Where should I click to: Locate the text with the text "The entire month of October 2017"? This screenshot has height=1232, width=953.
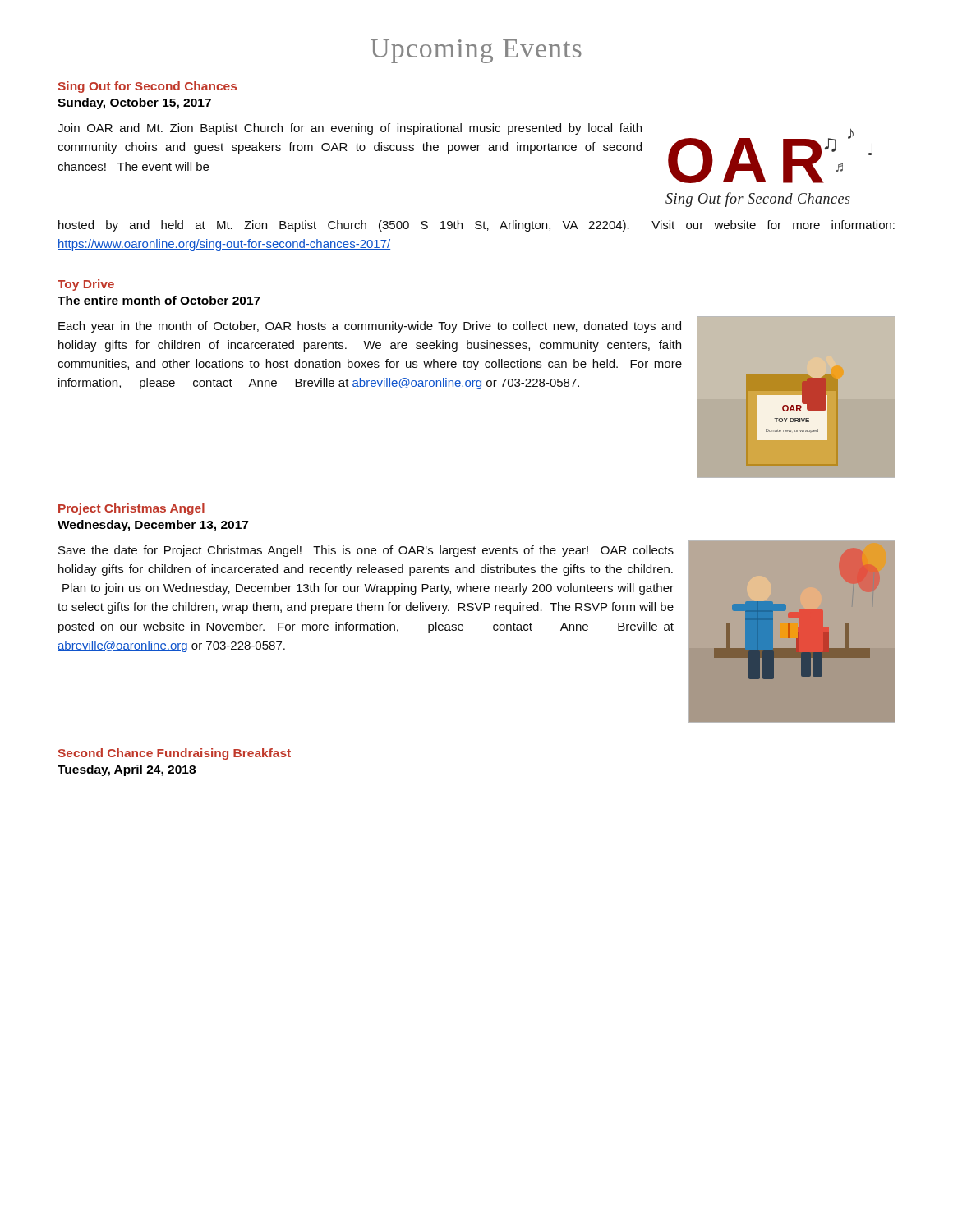click(159, 300)
